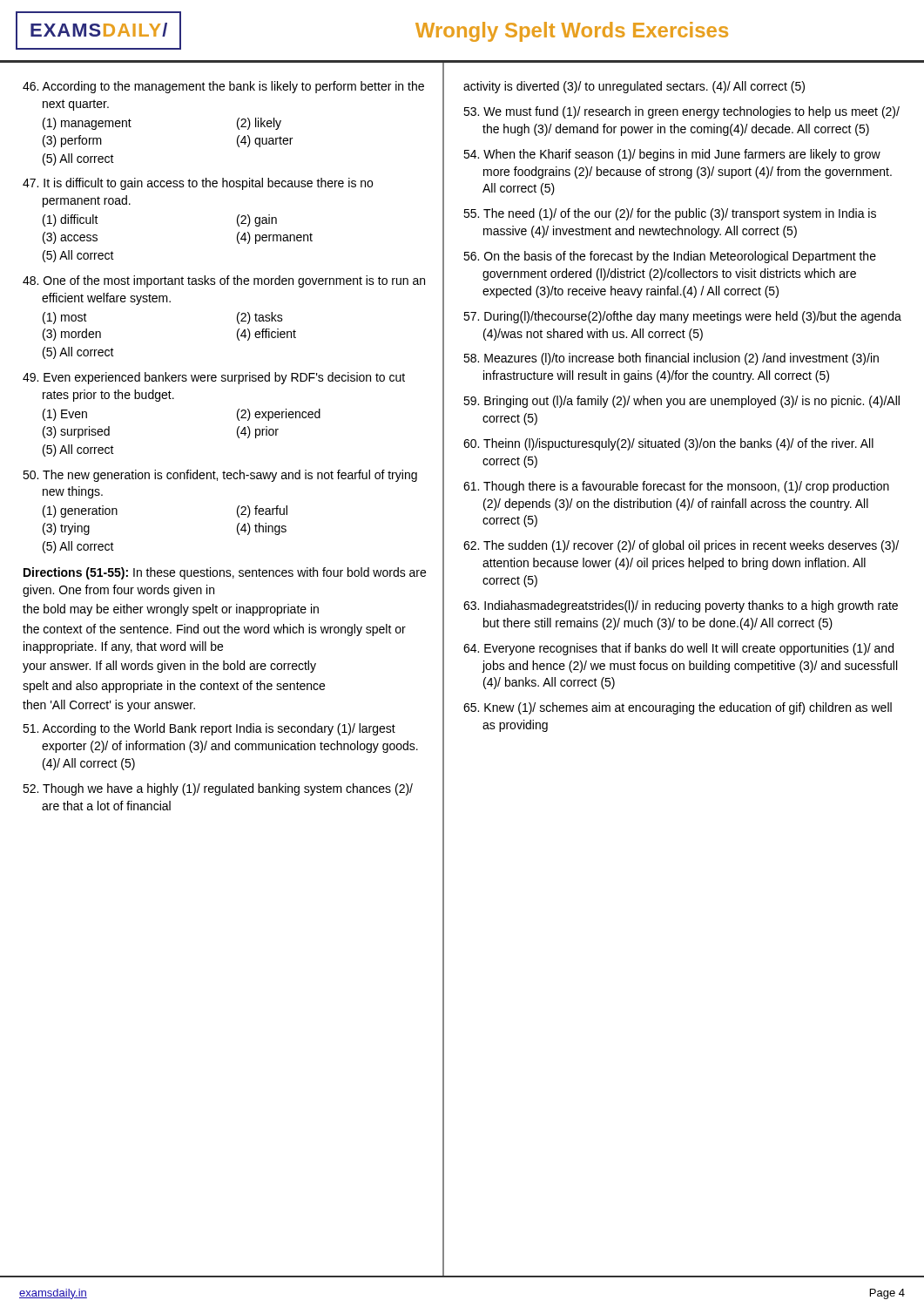The height and width of the screenshot is (1307, 924).
Task: Point to the region starting "53. We must fund"
Action: tap(684, 121)
